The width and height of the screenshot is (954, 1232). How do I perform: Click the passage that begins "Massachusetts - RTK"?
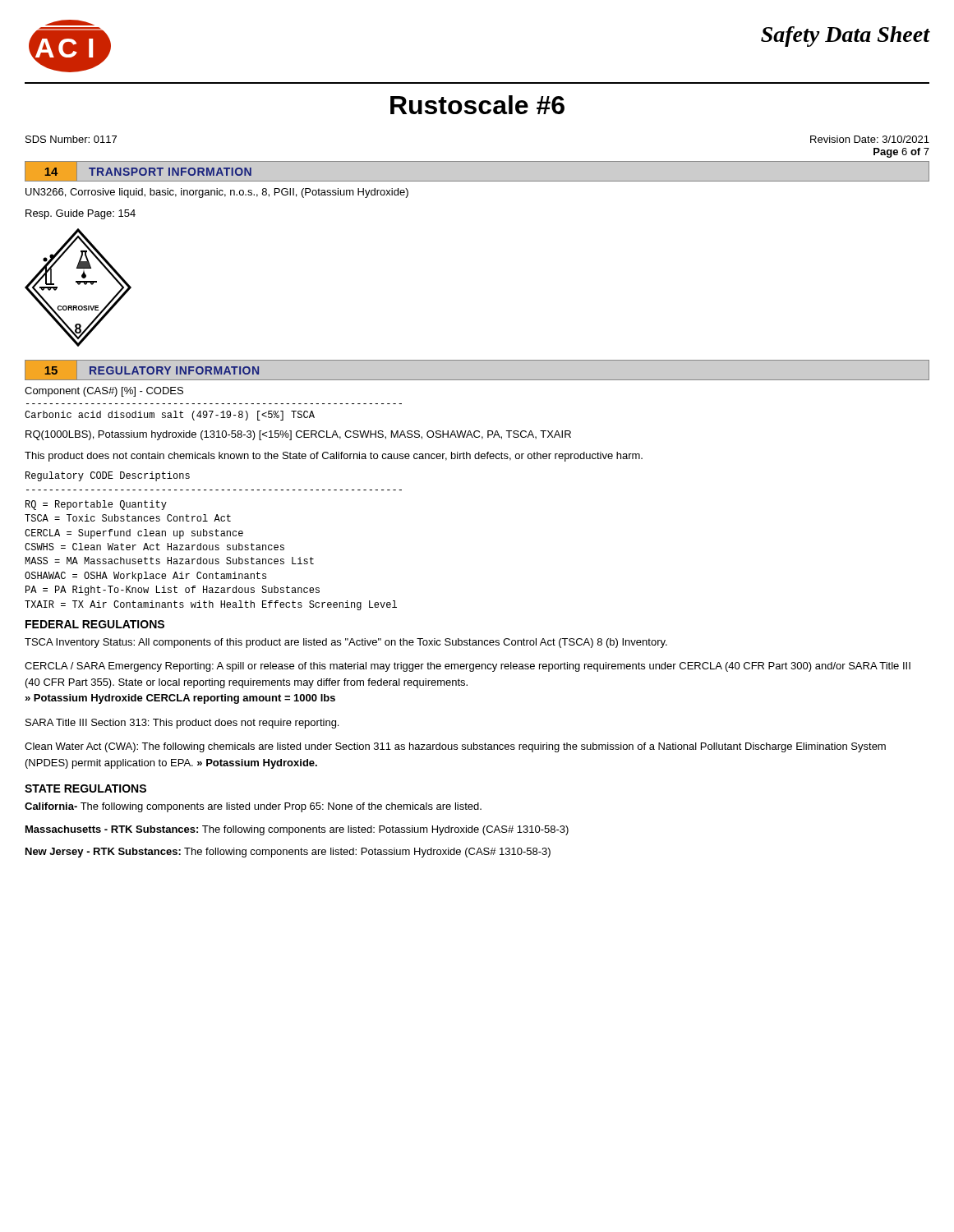pyautogui.click(x=297, y=829)
